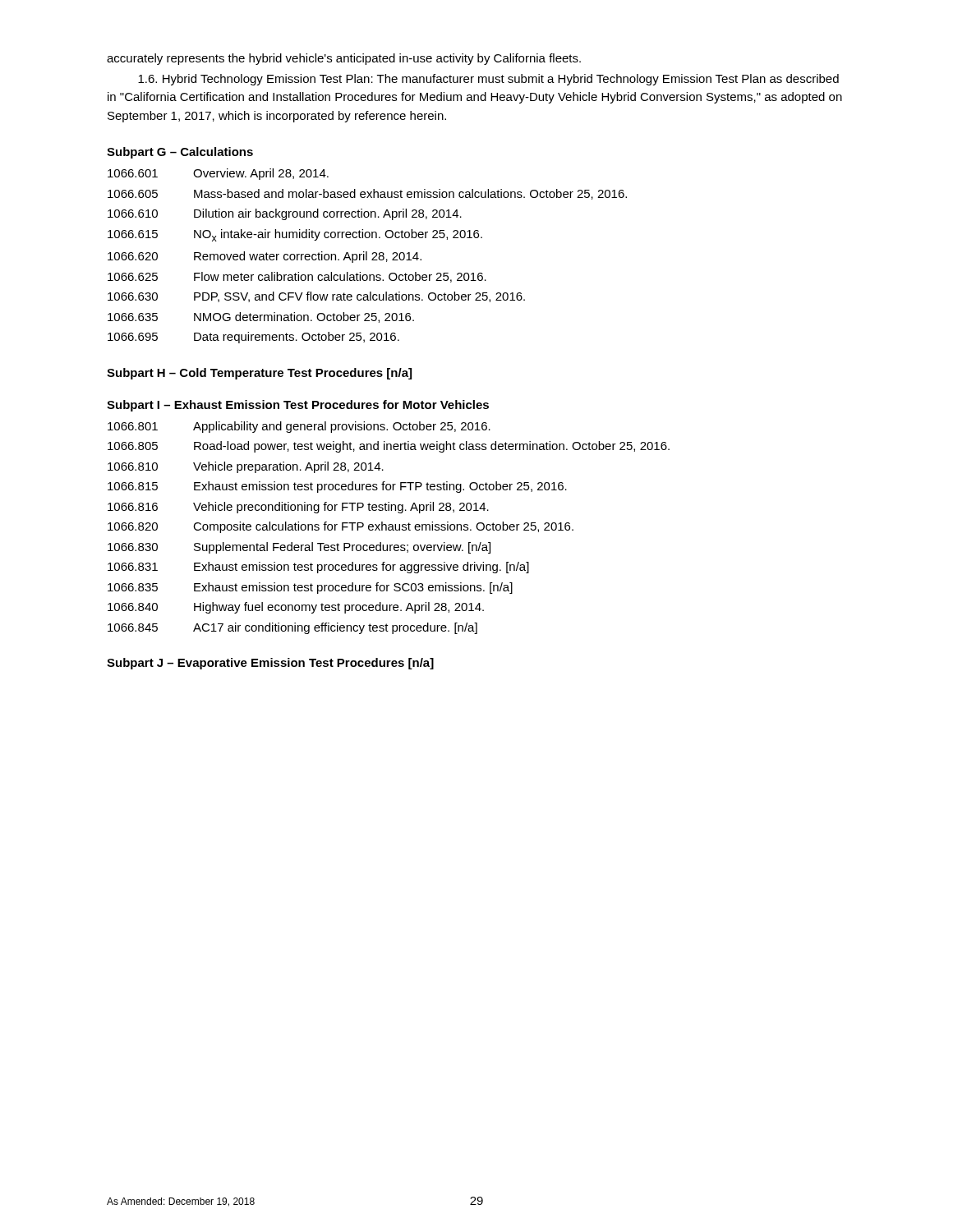Click on the list item containing "1066.831 Exhaust emission test procedures"
953x1232 pixels.
point(476,567)
